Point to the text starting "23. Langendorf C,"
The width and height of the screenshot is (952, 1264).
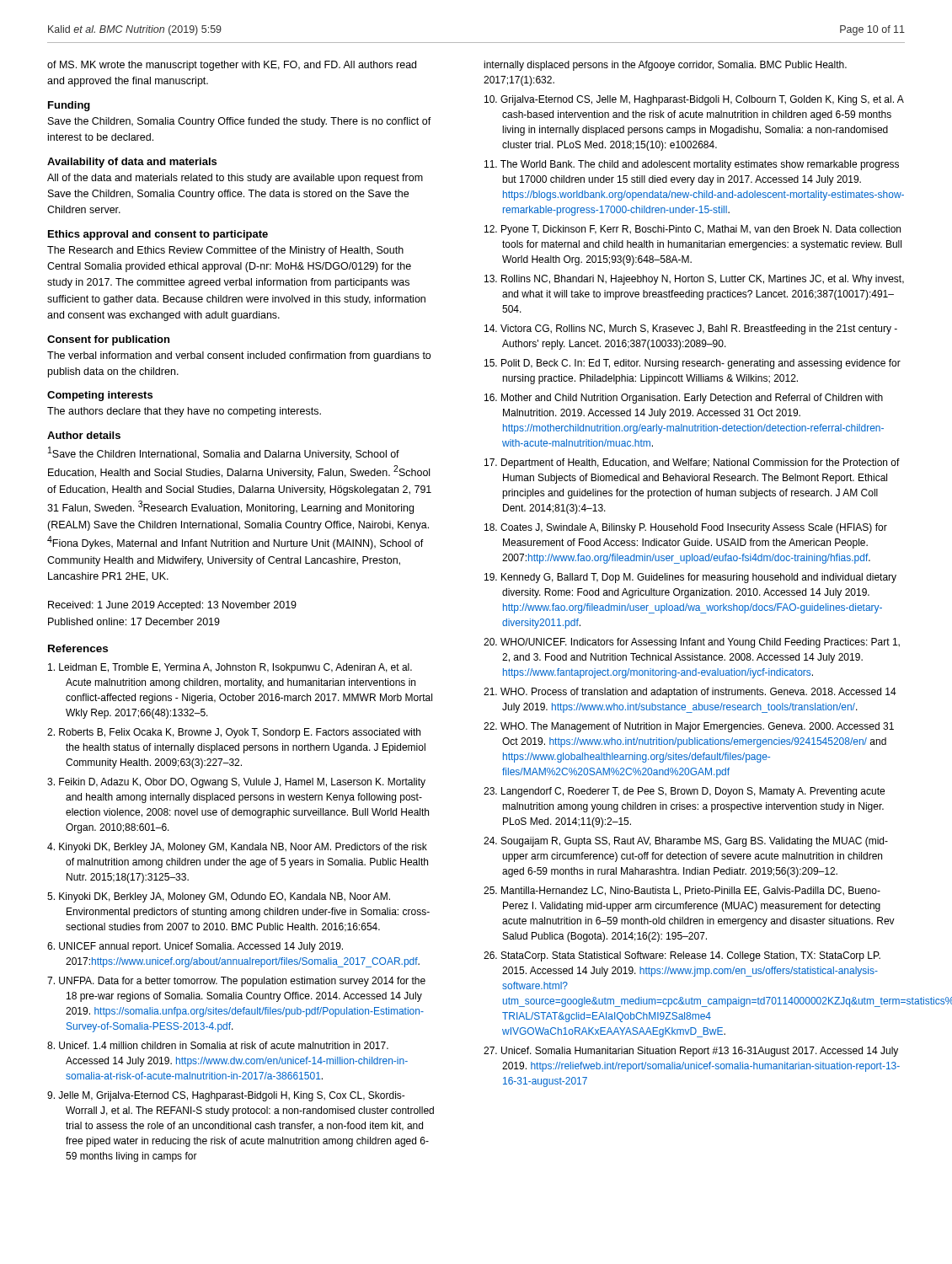point(684,806)
